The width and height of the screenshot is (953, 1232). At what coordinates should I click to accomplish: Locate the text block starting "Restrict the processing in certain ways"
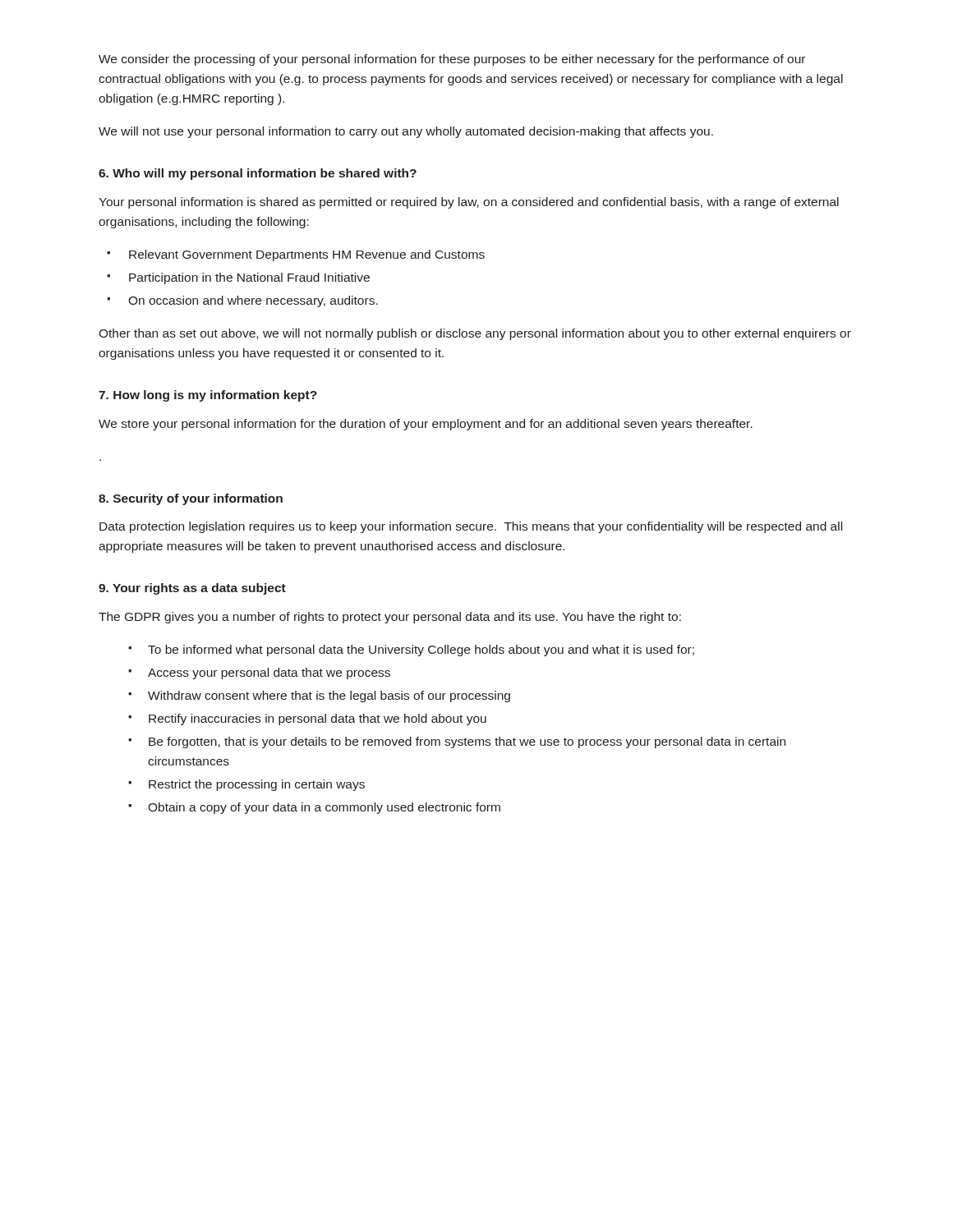(257, 784)
